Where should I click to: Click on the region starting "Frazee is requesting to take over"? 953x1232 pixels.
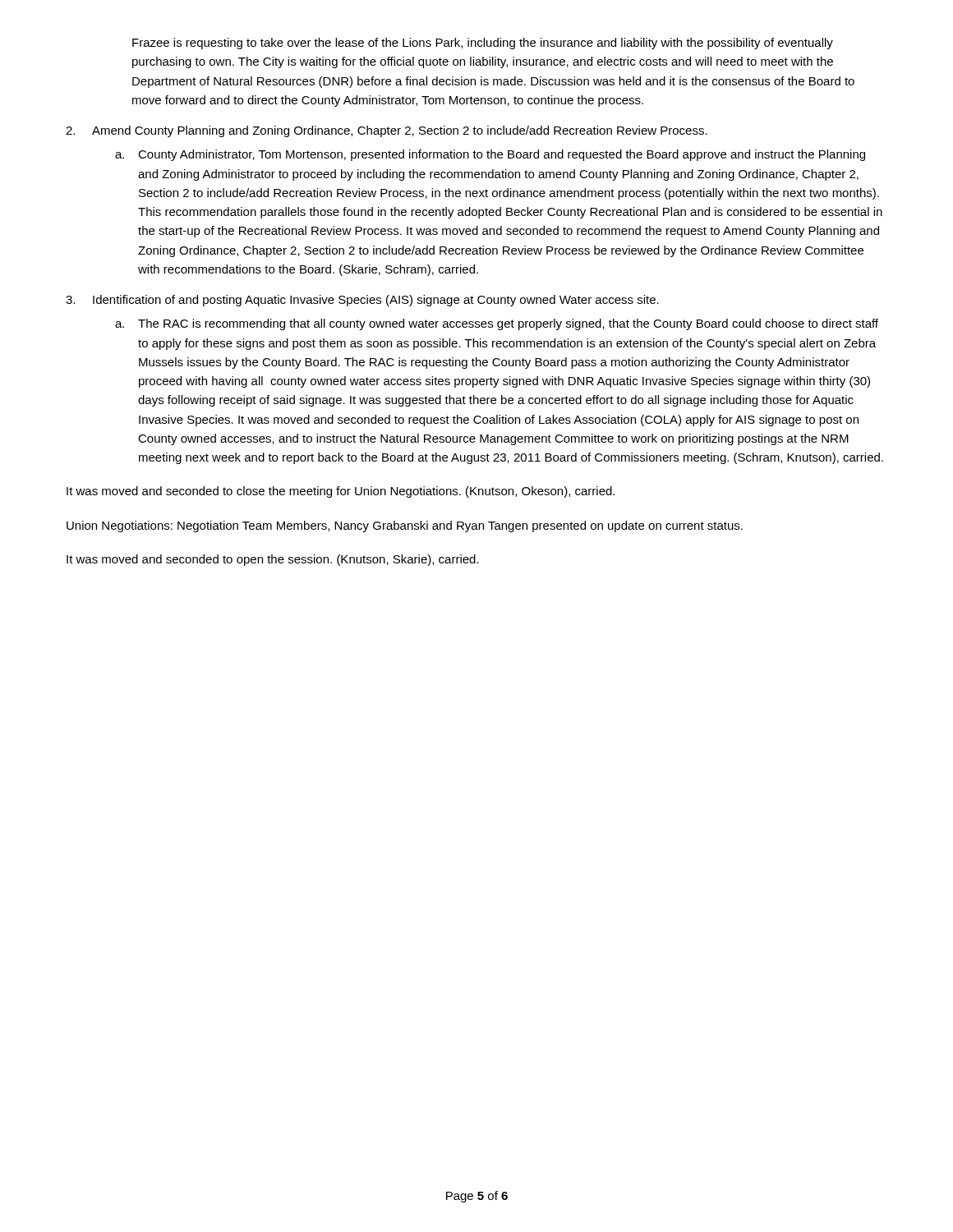[x=493, y=71]
